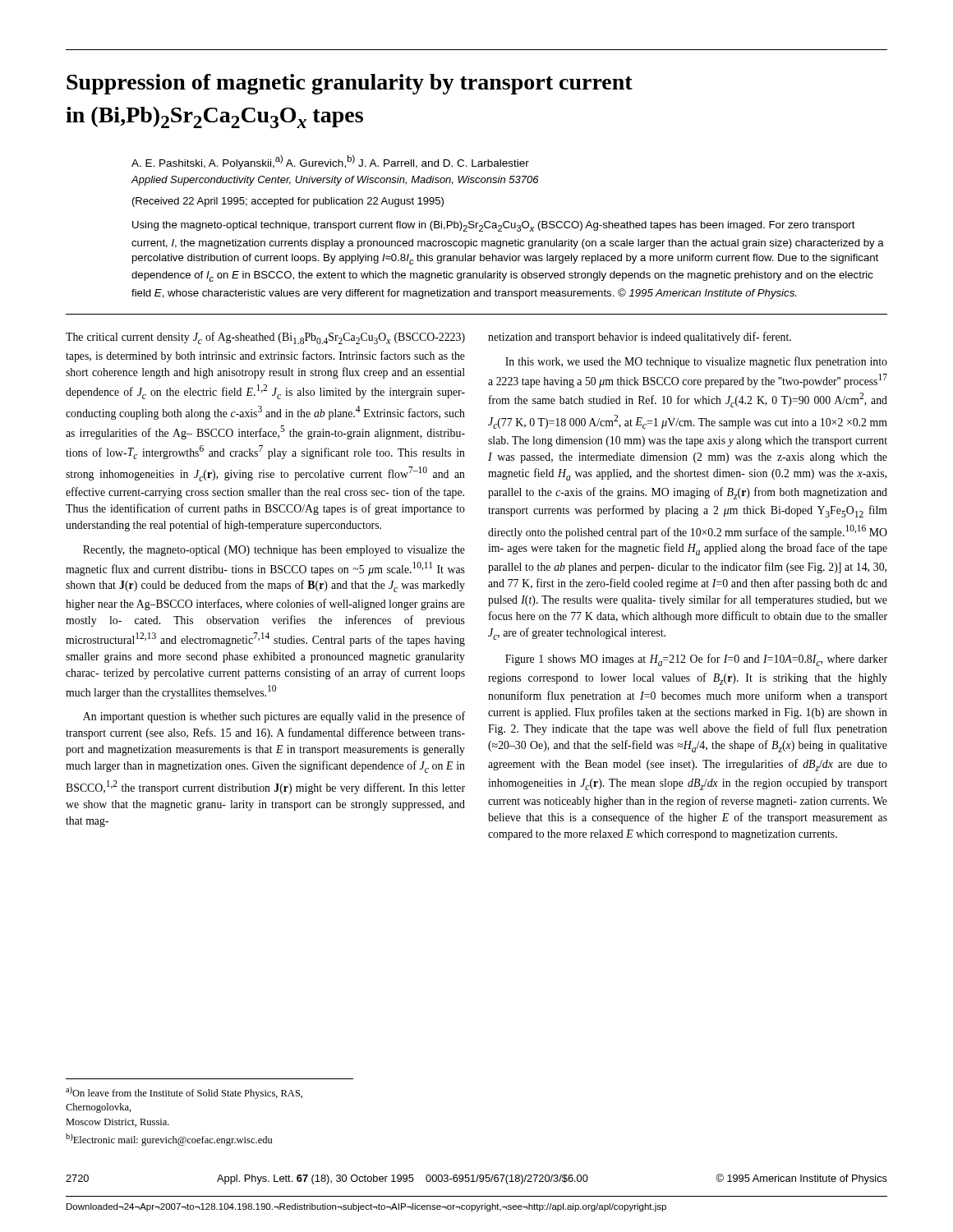Find the block on this page that starts "a)On leave from"
This screenshot has height=1232, width=953.
(184, 1093)
